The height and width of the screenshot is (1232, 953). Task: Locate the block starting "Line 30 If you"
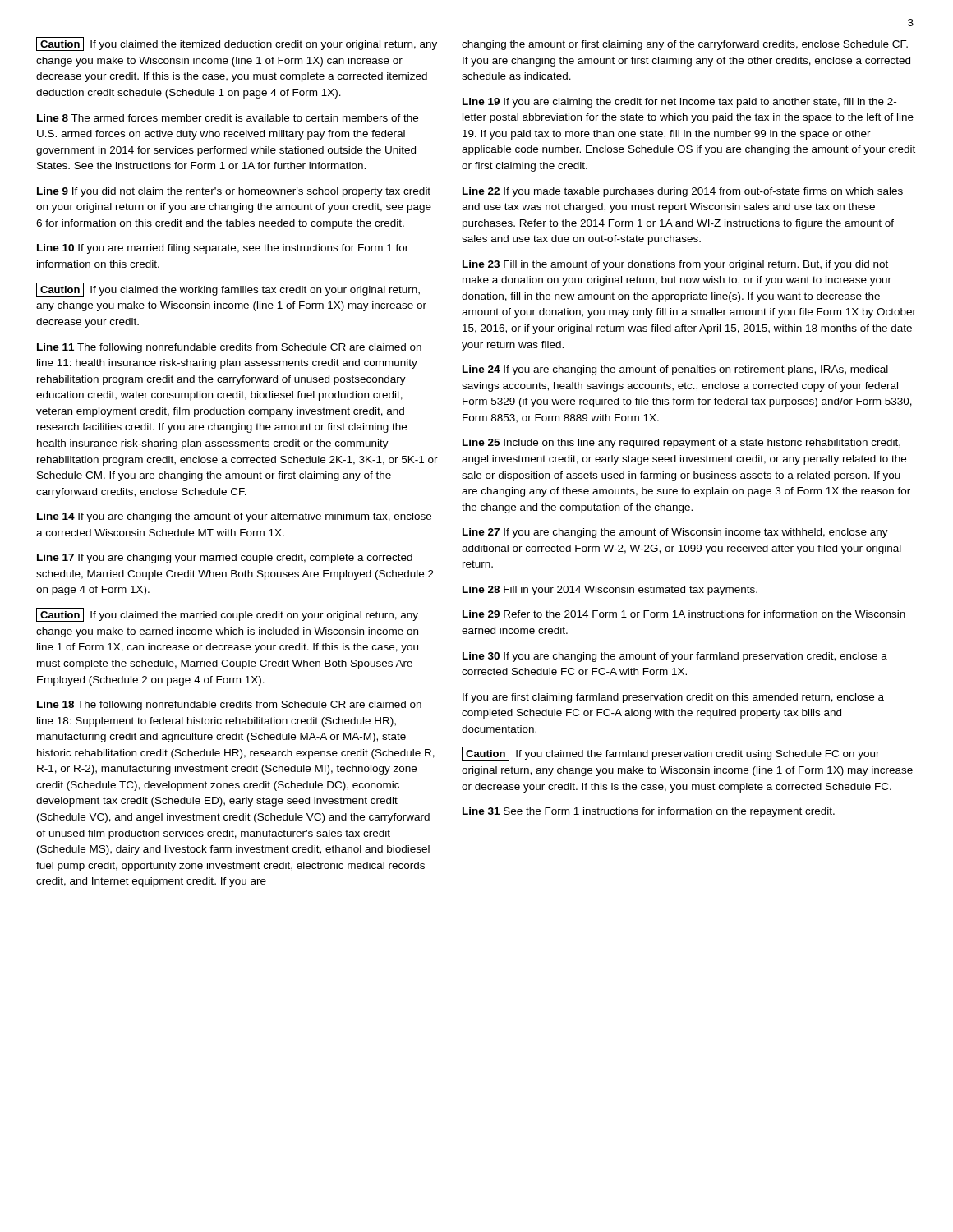tap(674, 663)
